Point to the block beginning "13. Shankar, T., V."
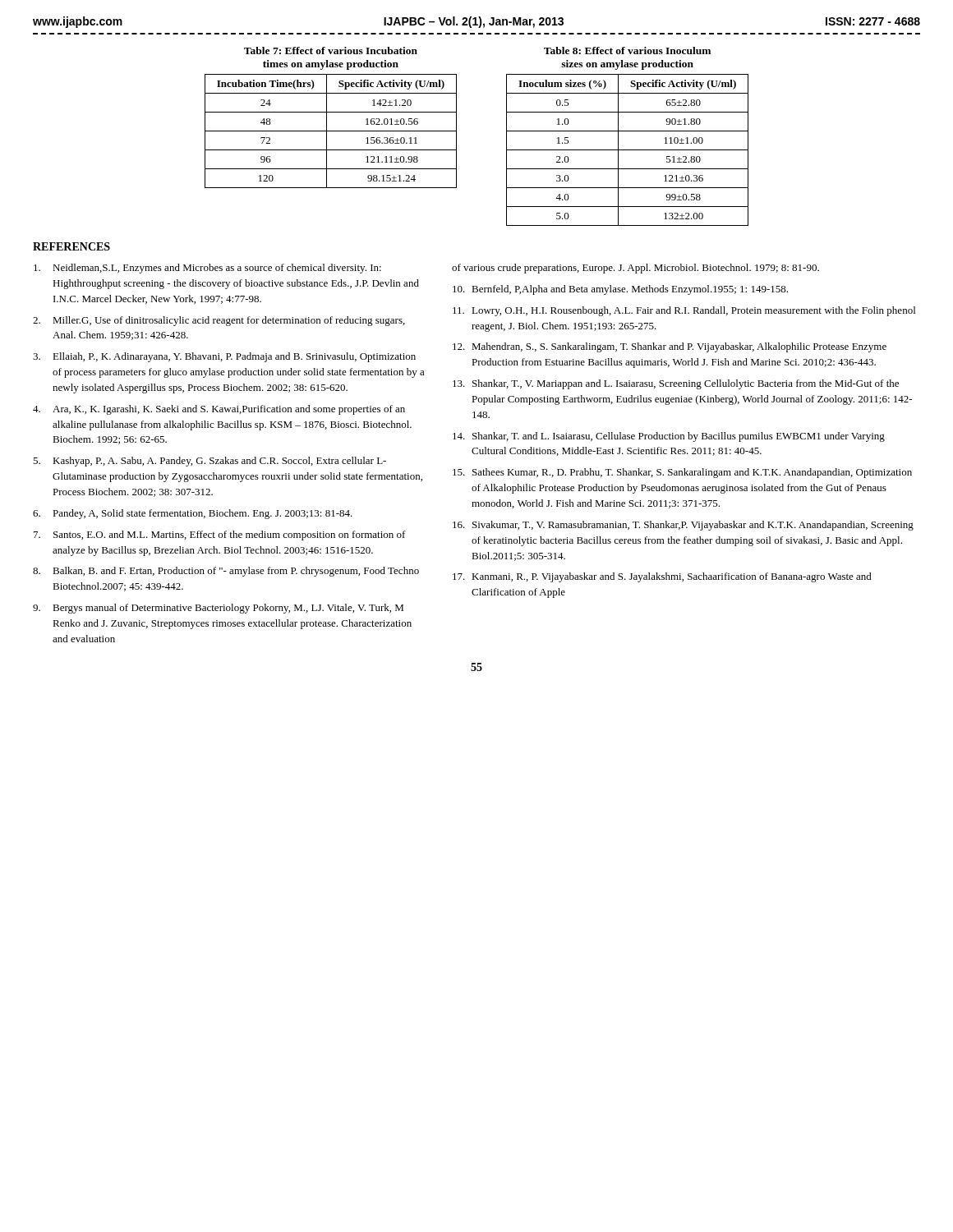 tap(686, 399)
